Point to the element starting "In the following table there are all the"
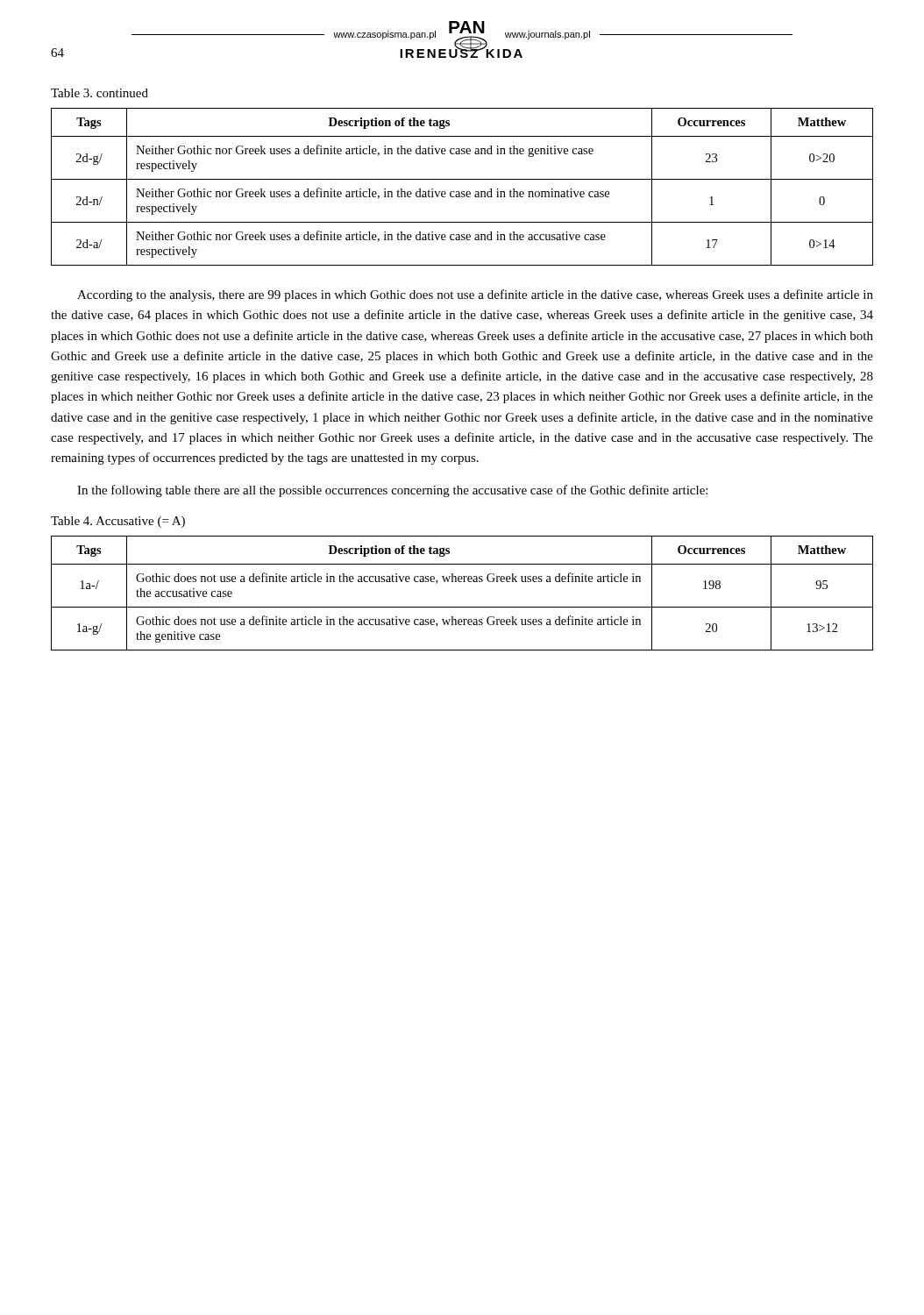The image size is (924, 1315). click(x=393, y=490)
